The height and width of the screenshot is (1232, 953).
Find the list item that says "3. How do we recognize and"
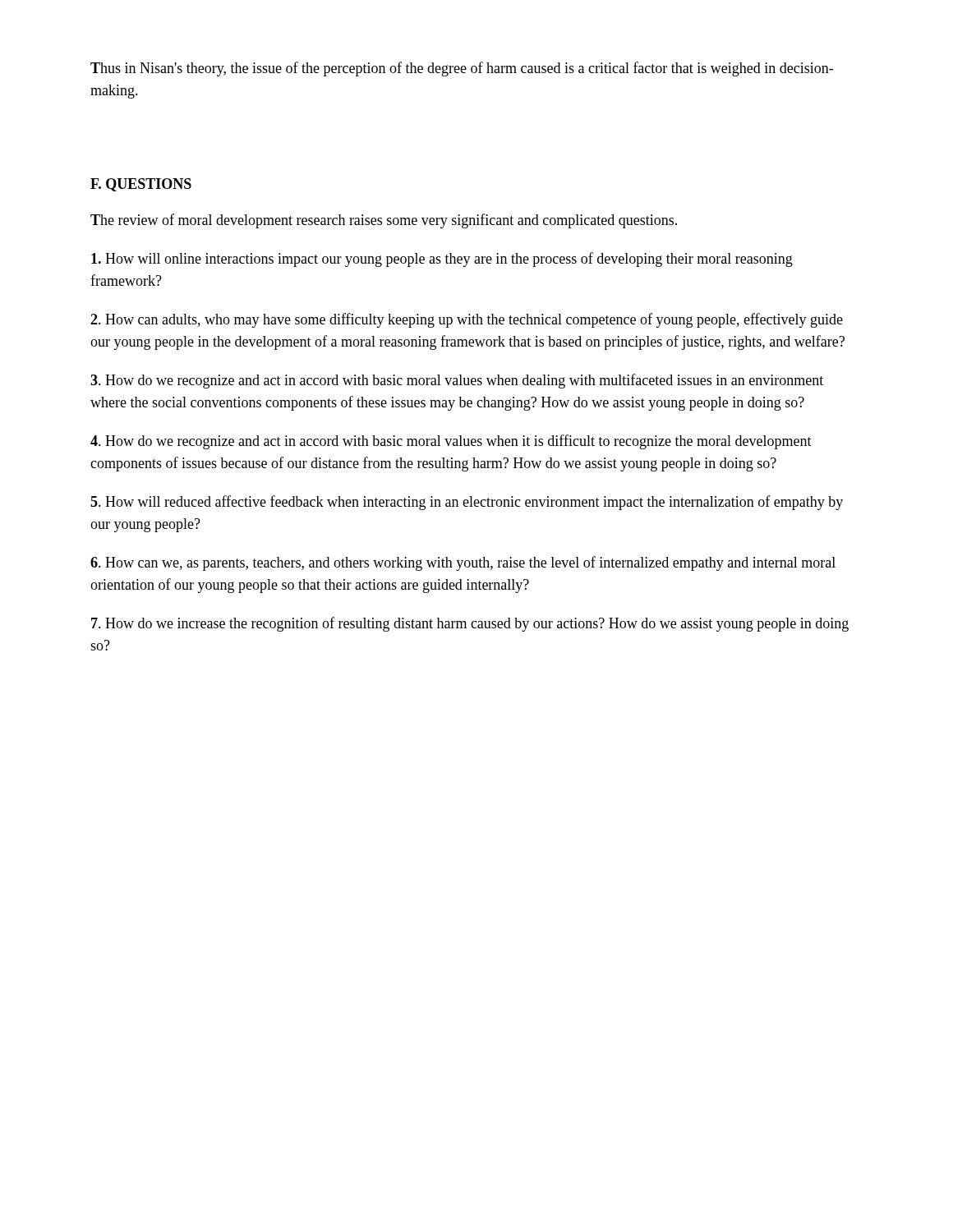pyautogui.click(x=457, y=391)
